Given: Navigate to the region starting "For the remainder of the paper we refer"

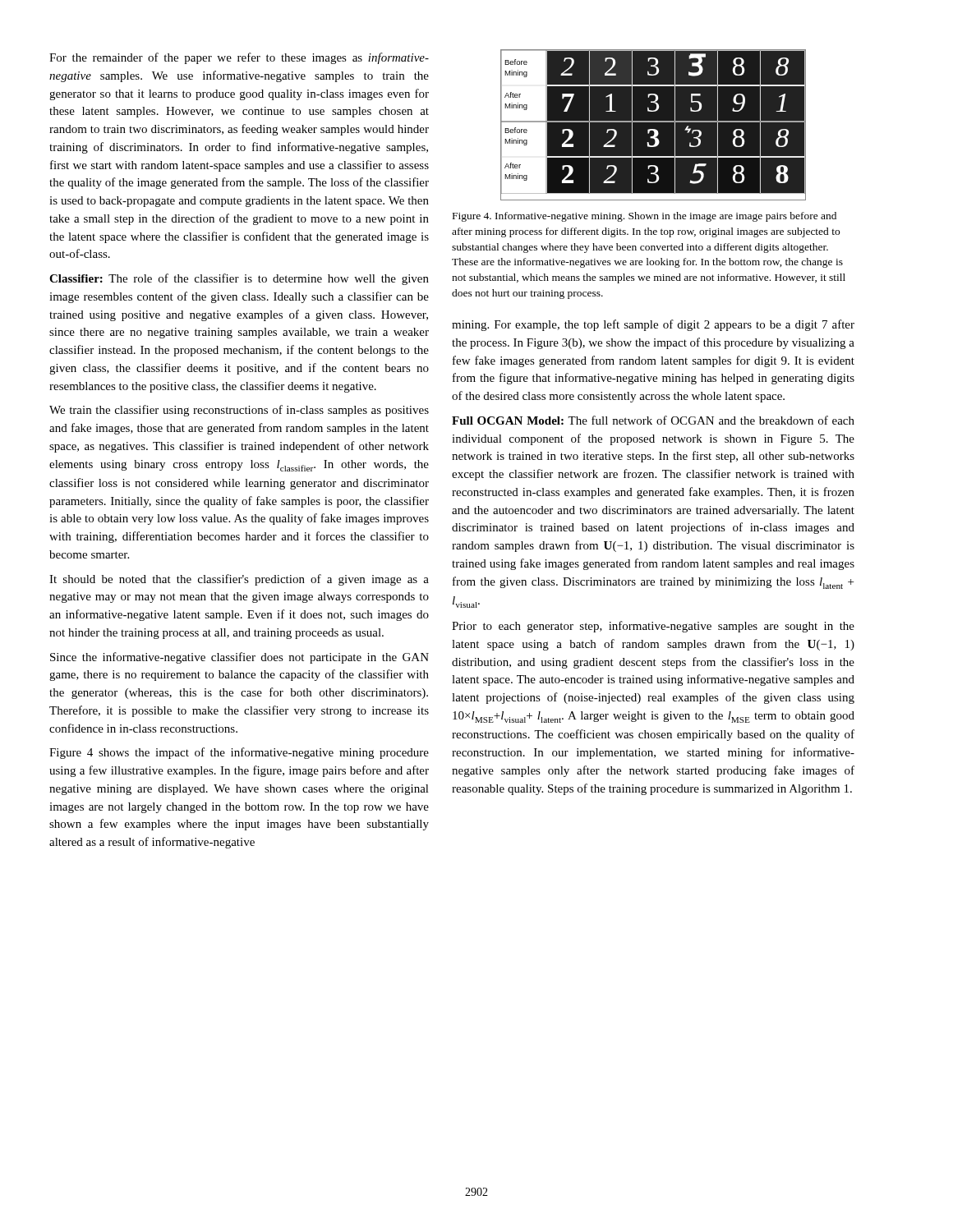Looking at the screenshot, I should 239,156.
